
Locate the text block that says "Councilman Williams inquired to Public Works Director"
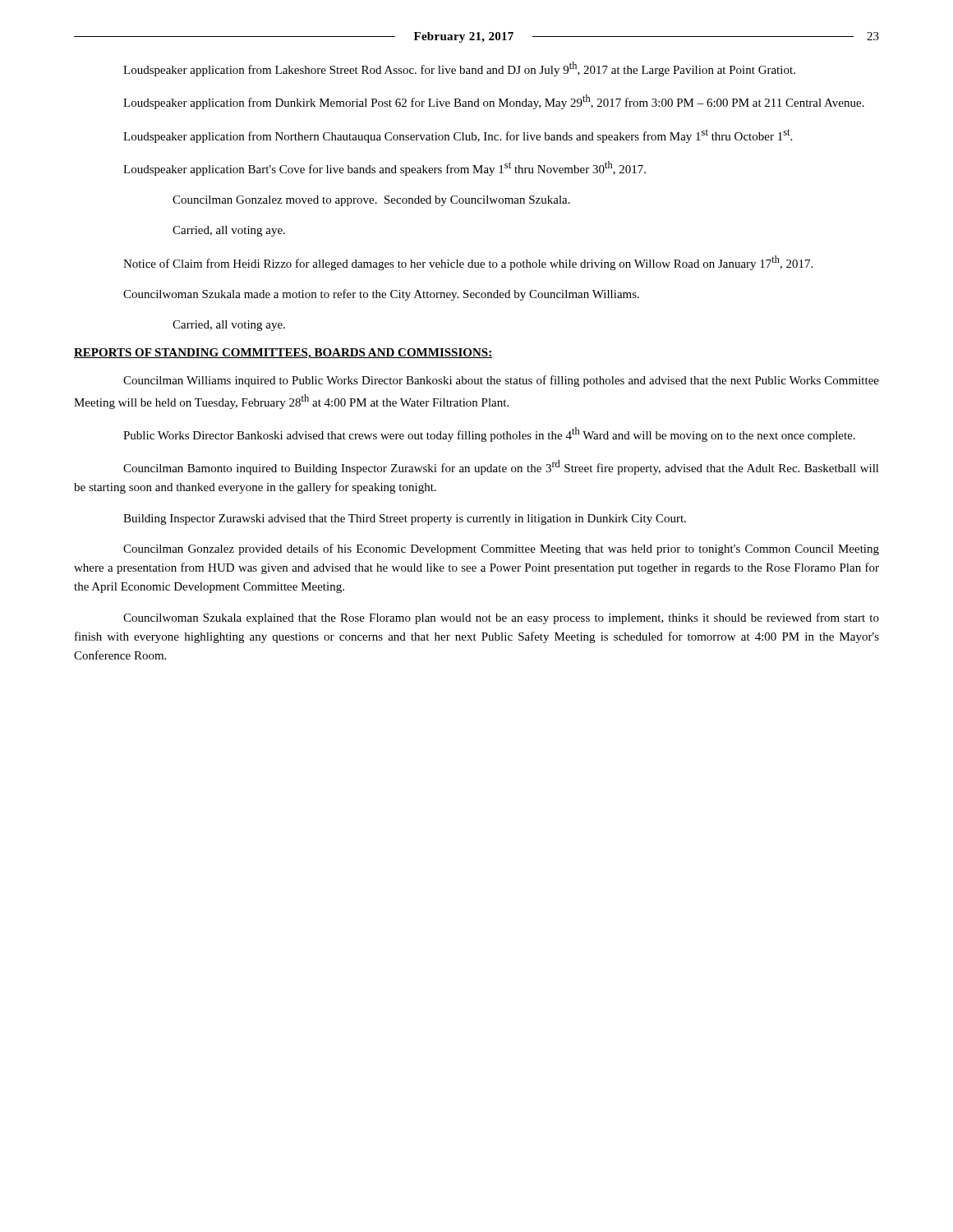(476, 391)
